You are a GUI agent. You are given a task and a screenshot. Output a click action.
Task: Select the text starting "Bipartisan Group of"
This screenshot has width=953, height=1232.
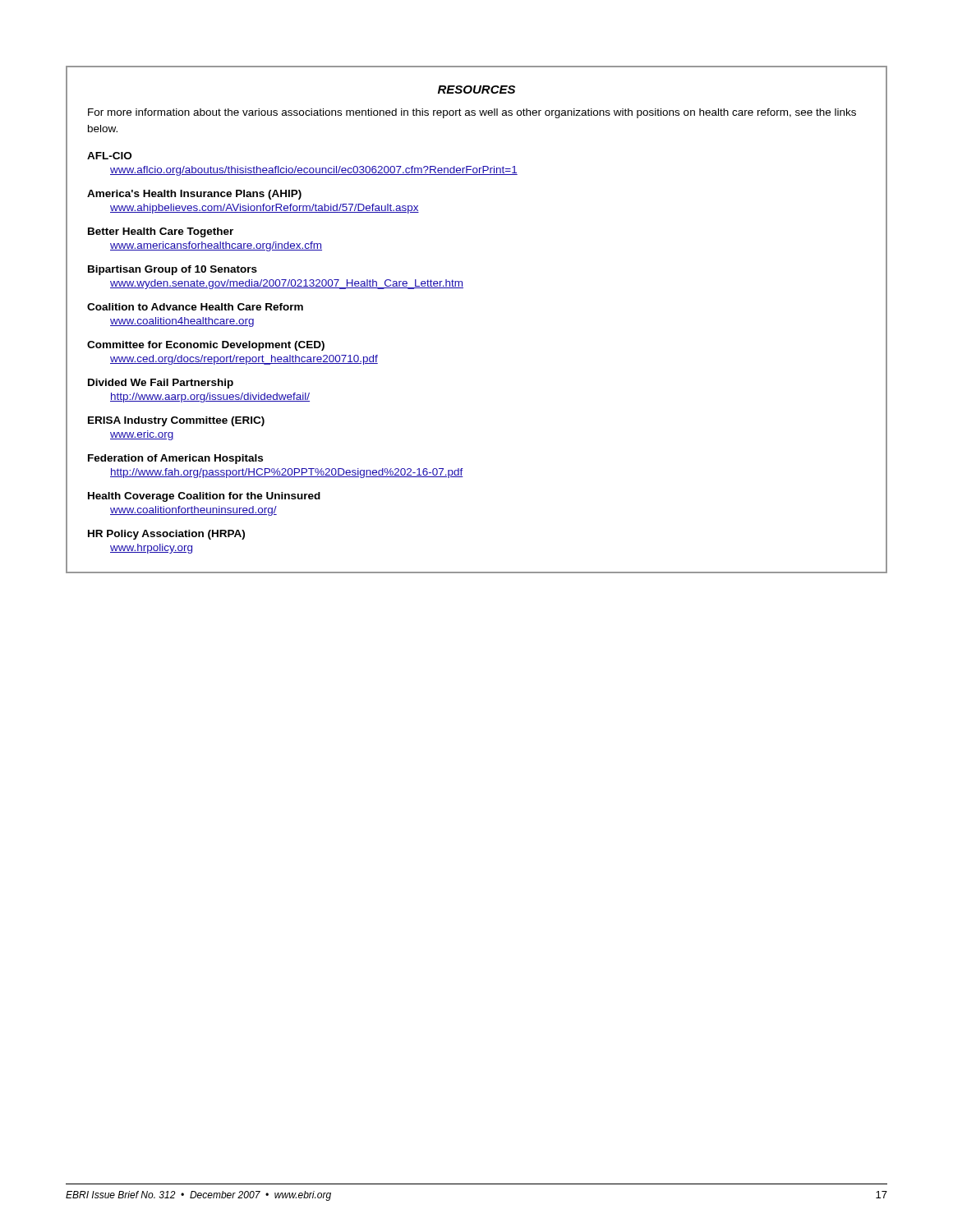click(173, 270)
